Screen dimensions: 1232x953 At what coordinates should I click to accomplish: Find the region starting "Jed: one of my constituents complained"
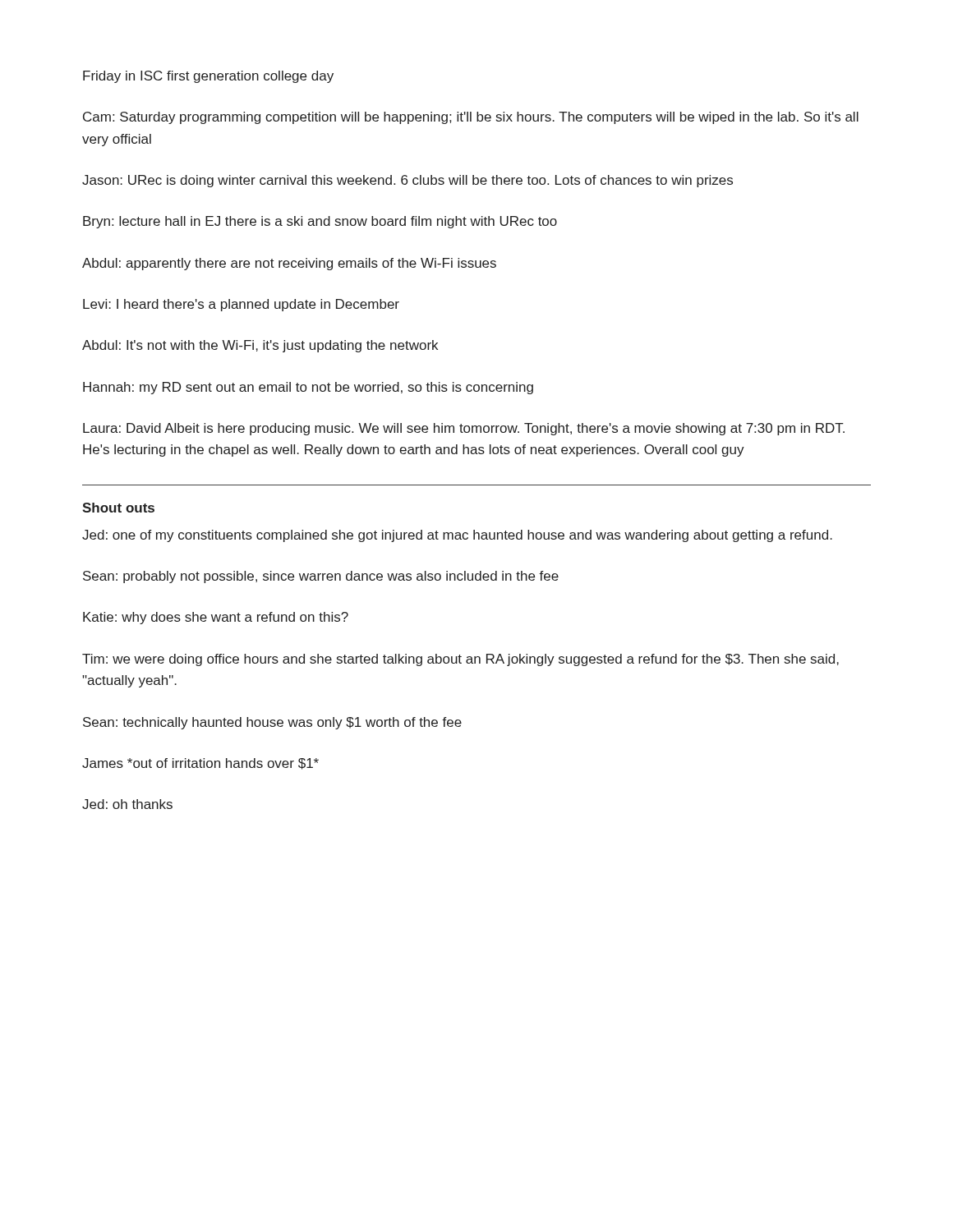[x=458, y=535]
